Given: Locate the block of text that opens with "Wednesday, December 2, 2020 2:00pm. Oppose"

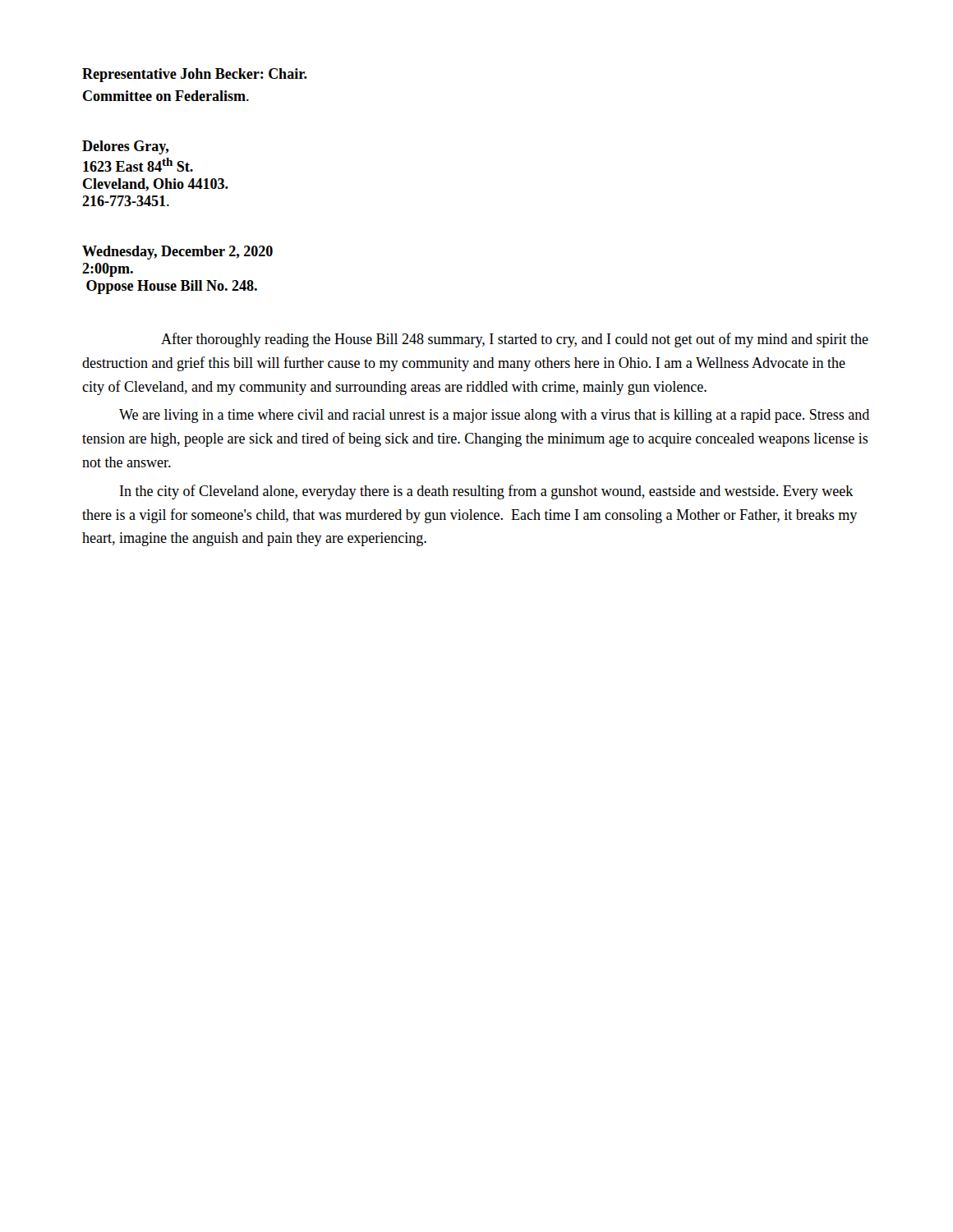Looking at the screenshot, I should pos(177,253).
